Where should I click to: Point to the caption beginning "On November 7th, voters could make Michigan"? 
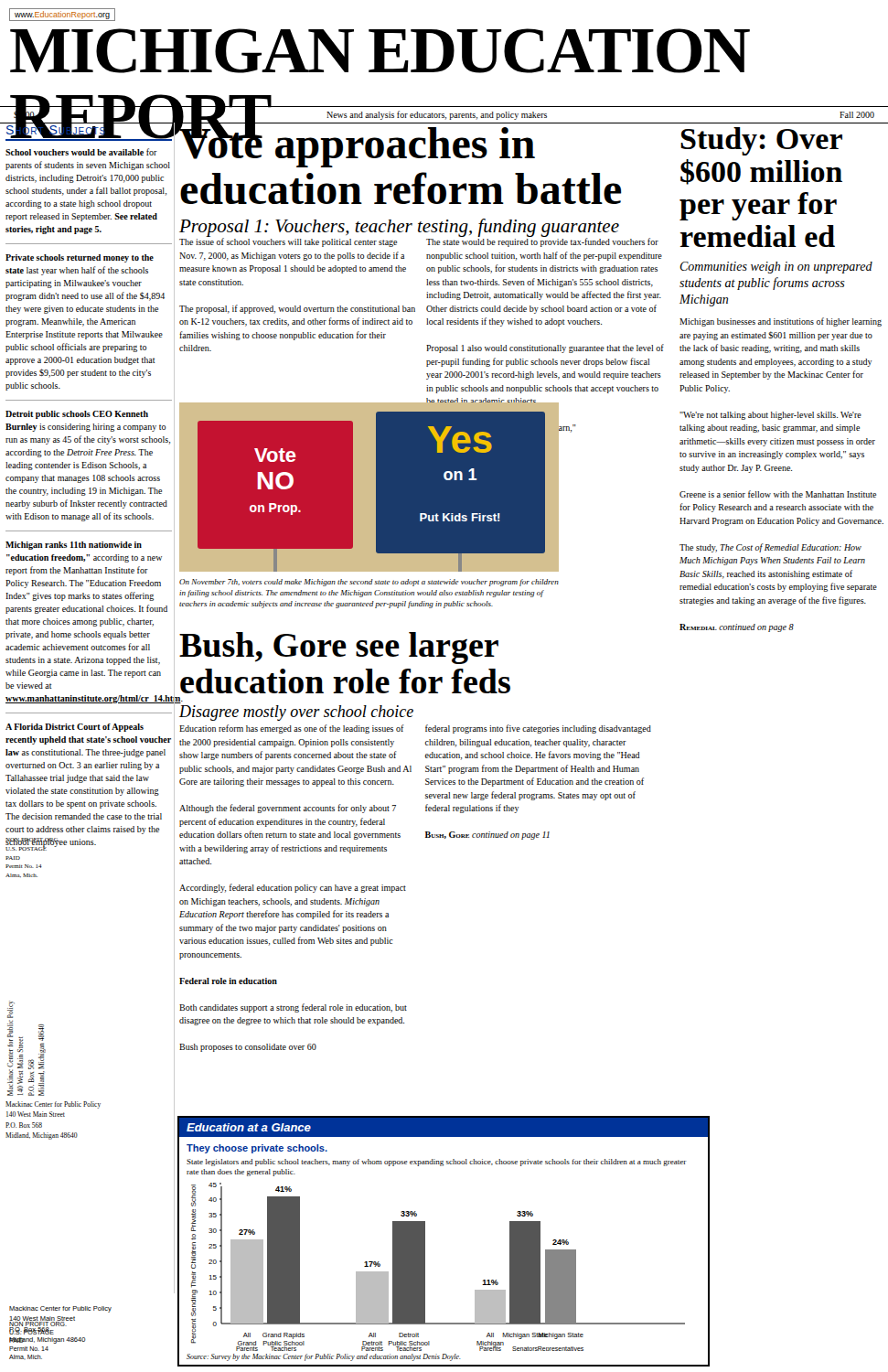tap(369, 593)
